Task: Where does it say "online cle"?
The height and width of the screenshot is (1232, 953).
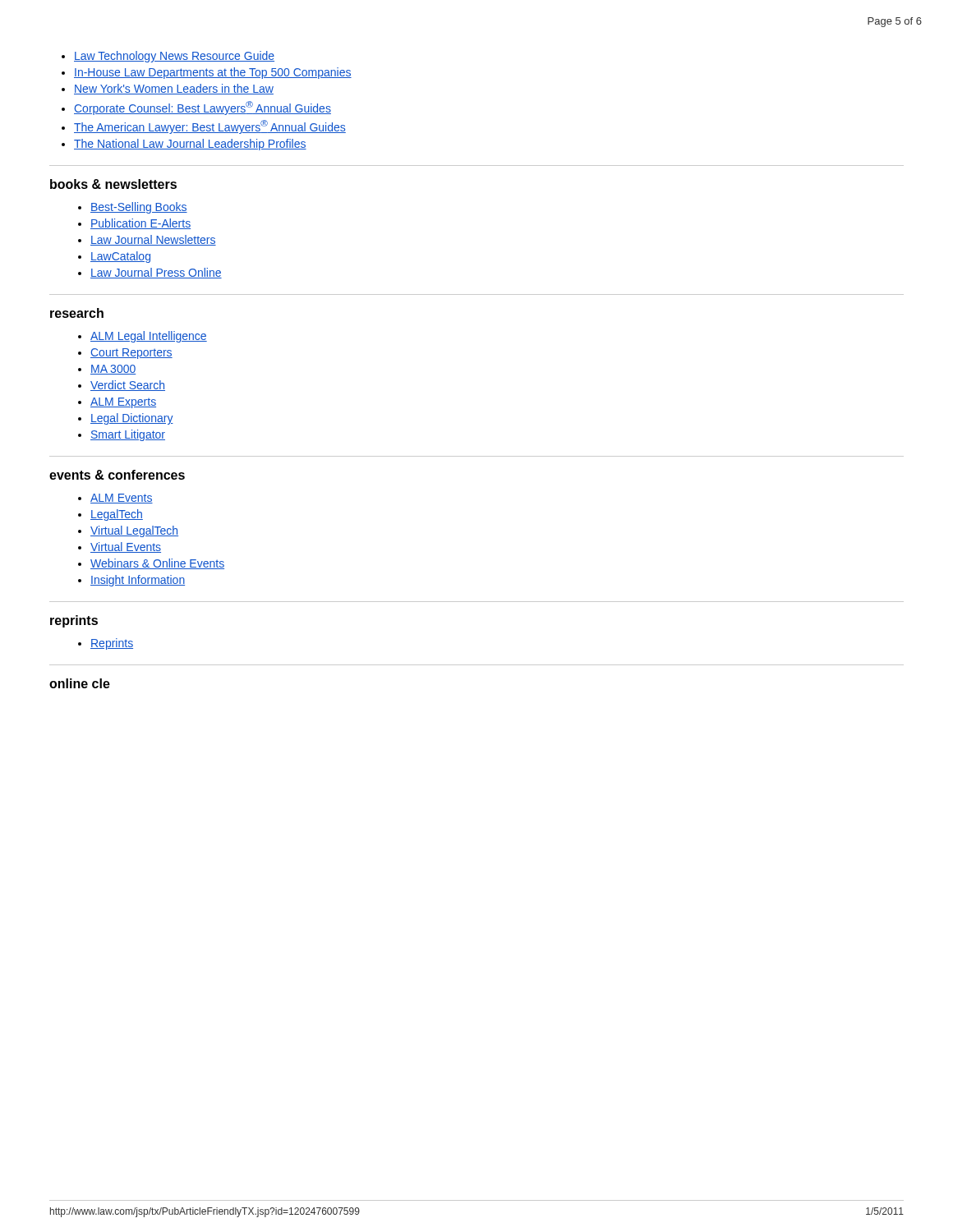Action: coord(80,684)
